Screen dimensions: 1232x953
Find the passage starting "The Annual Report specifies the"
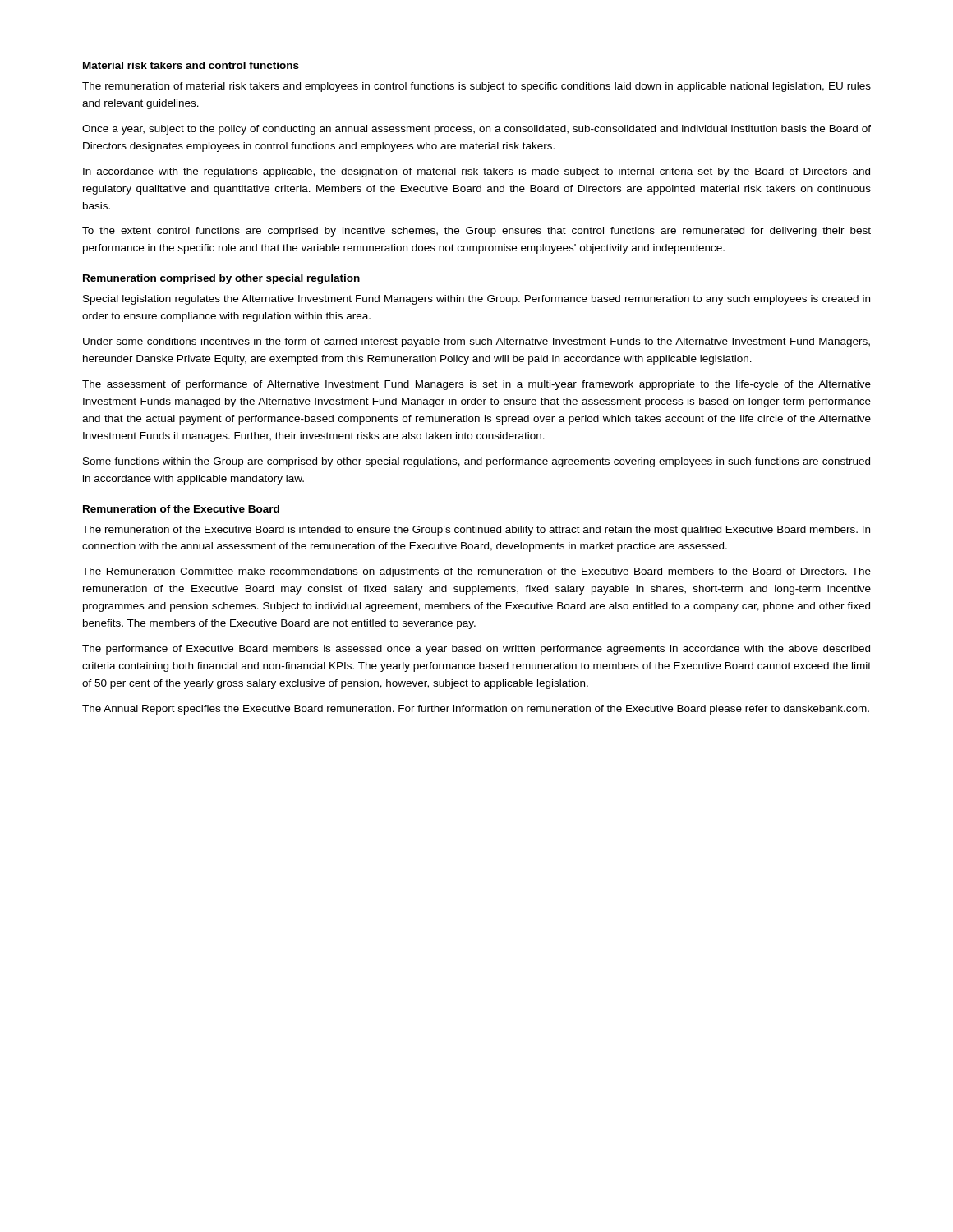coord(476,708)
